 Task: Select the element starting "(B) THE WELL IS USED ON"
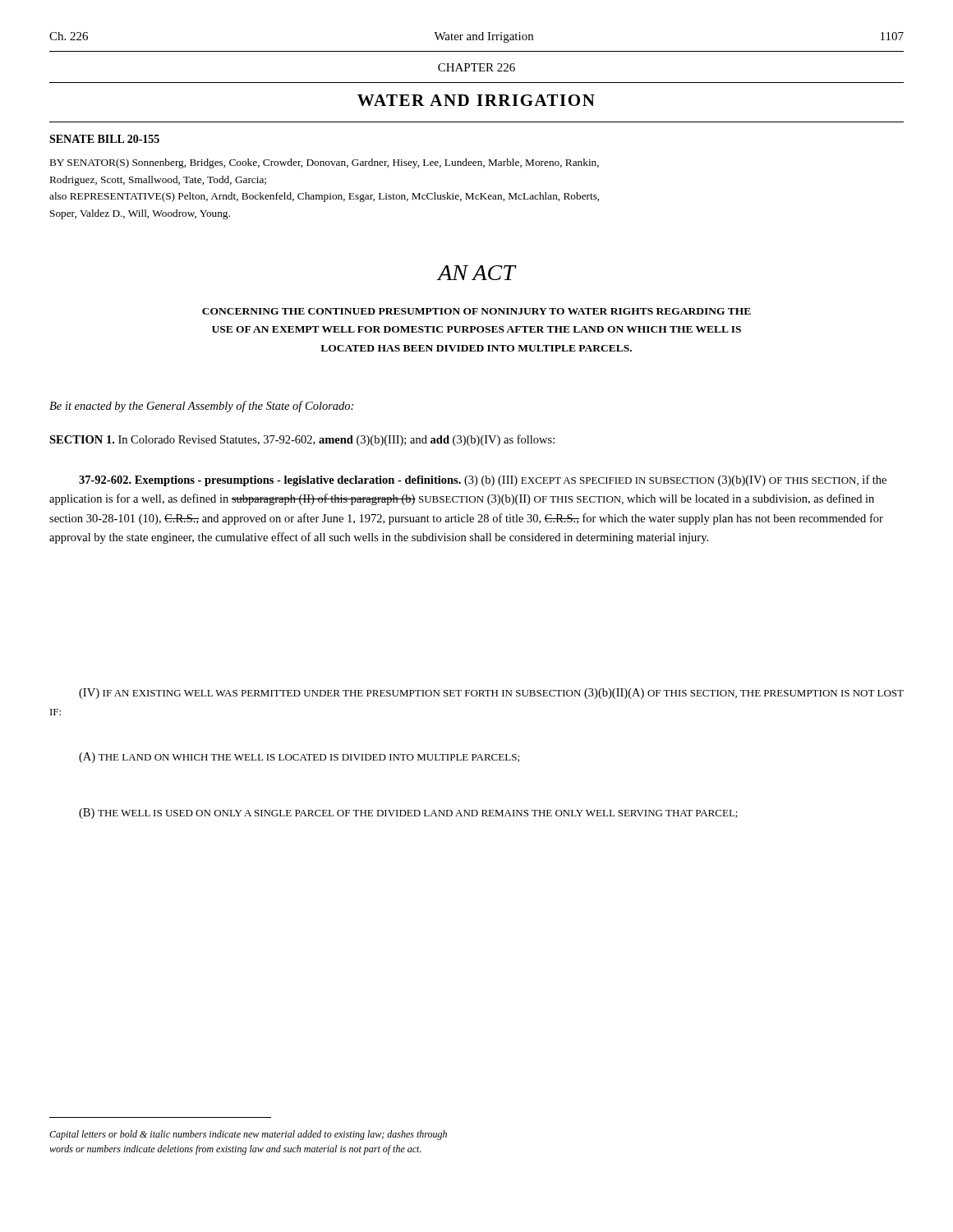(x=409, y=812)
